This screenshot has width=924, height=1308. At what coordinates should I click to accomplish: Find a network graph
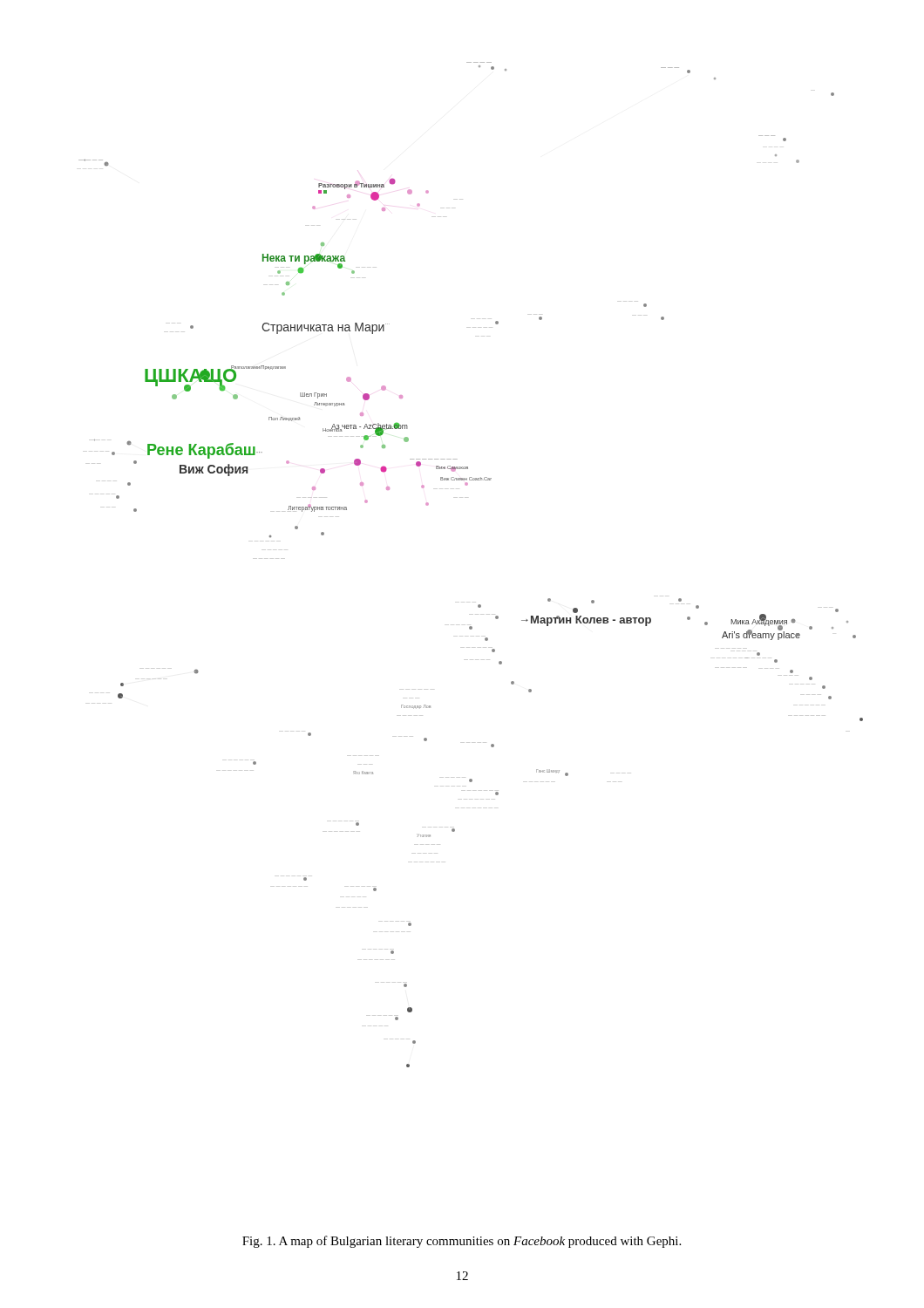tap(462, 593)
